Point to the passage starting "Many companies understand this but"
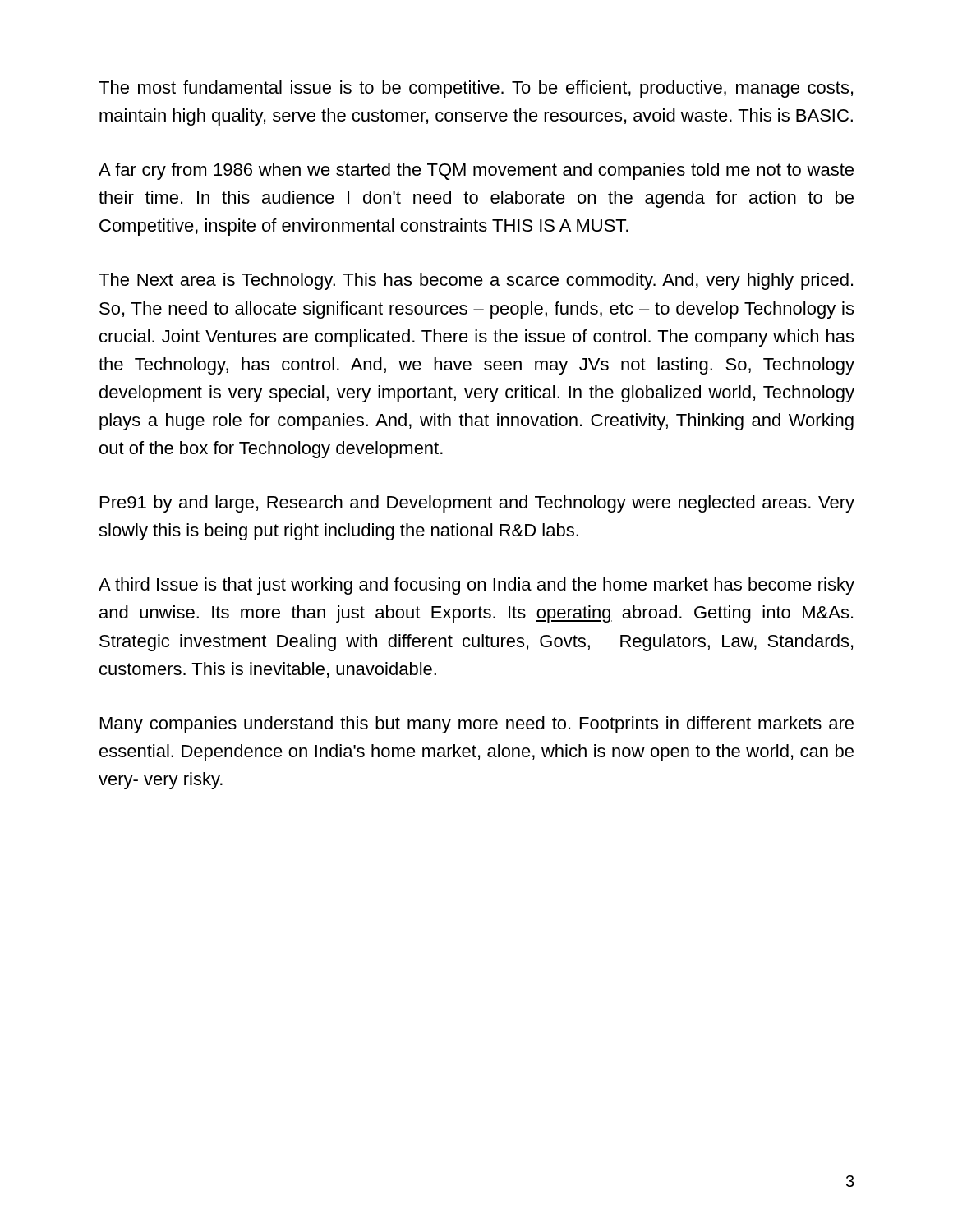 (476, 751)
